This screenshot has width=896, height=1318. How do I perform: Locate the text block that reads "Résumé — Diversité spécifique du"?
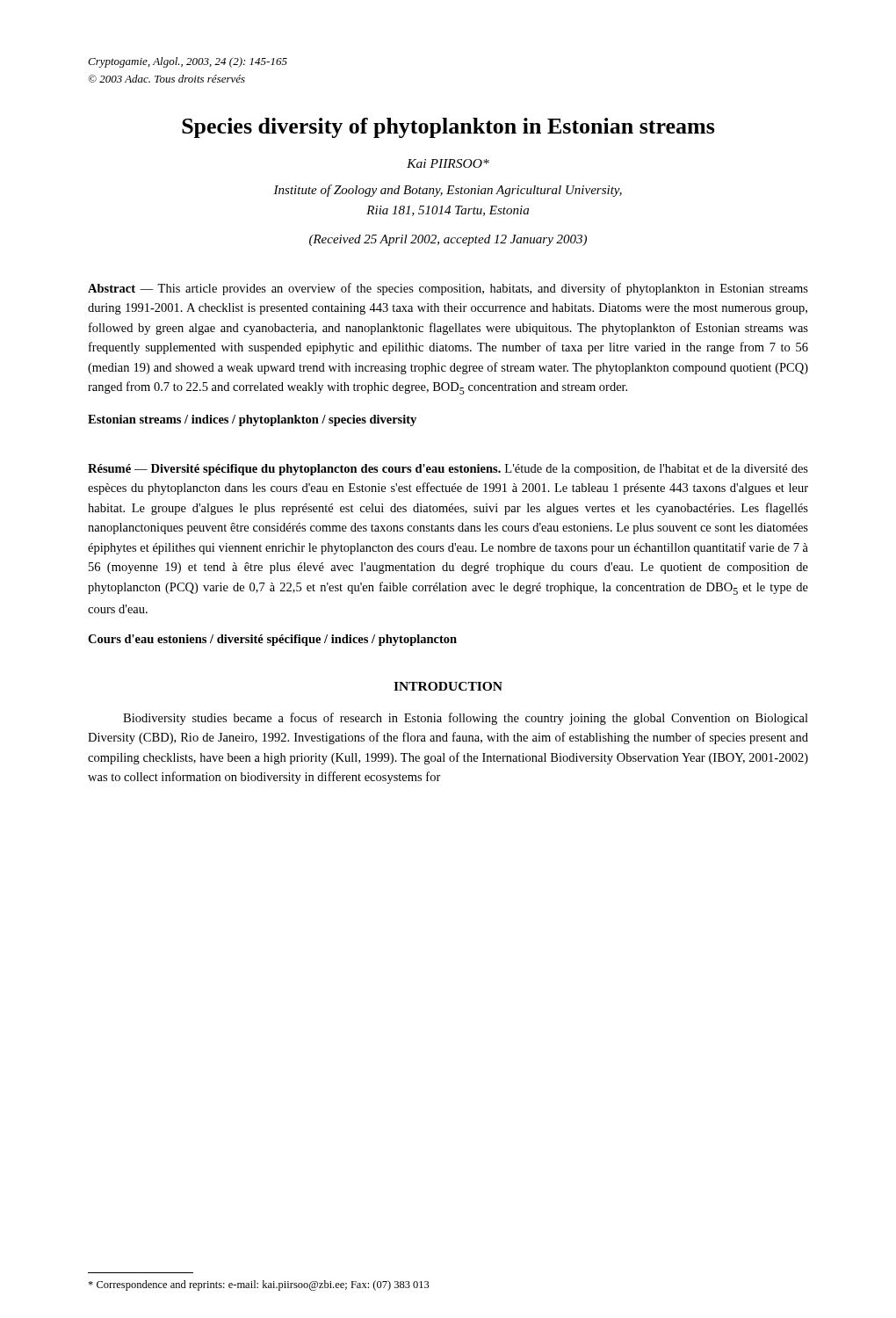tap(448, 539)
